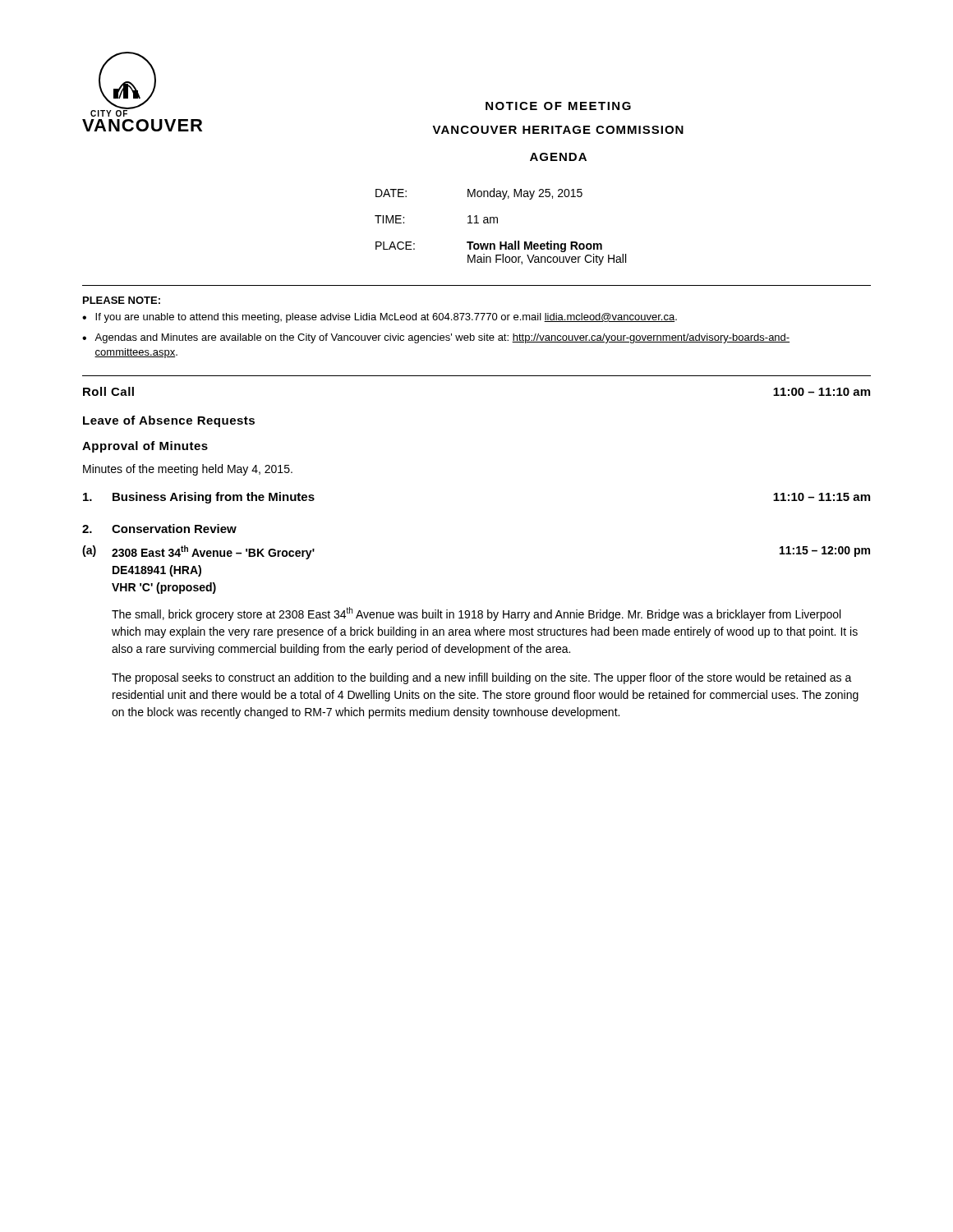Click on the section header containing "Approval of Minutes"

(x=145, y=445)
